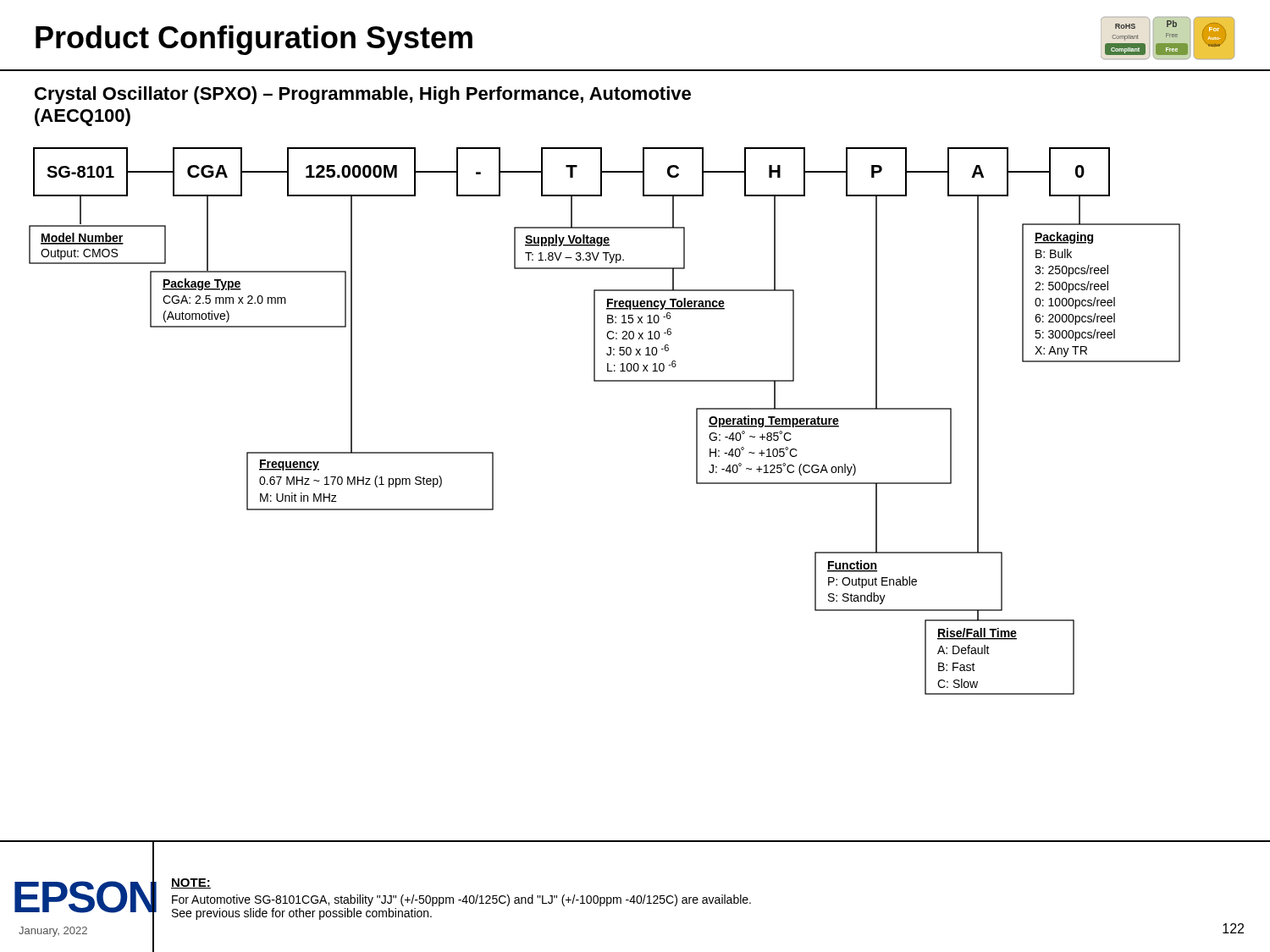Click the passage that begins "NOTE: For Automotive"
The width and height of the screenshot is (1270, 952).
pos(712,897)
